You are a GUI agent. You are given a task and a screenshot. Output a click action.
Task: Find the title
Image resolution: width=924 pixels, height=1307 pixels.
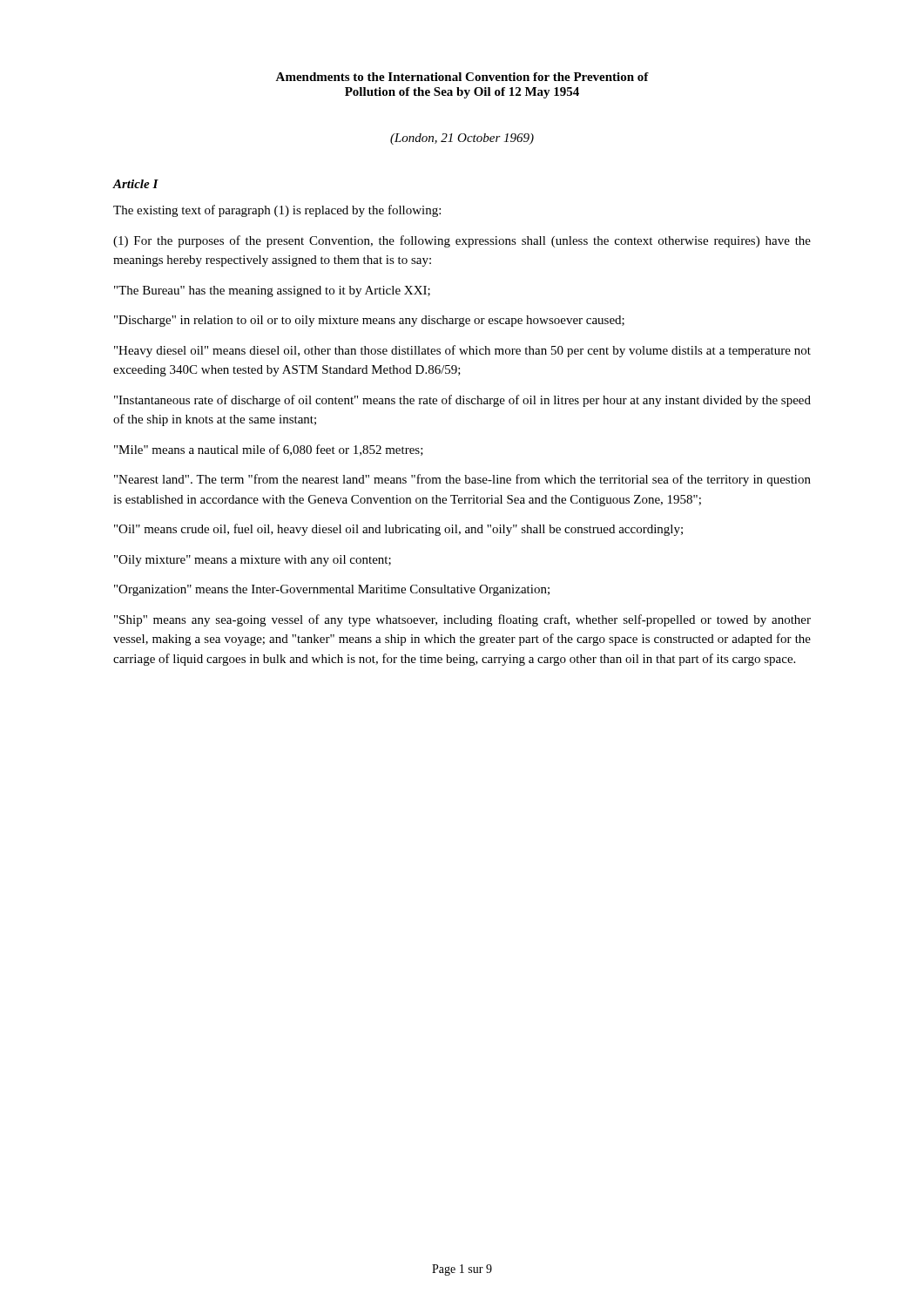click(x=462, y=84)
